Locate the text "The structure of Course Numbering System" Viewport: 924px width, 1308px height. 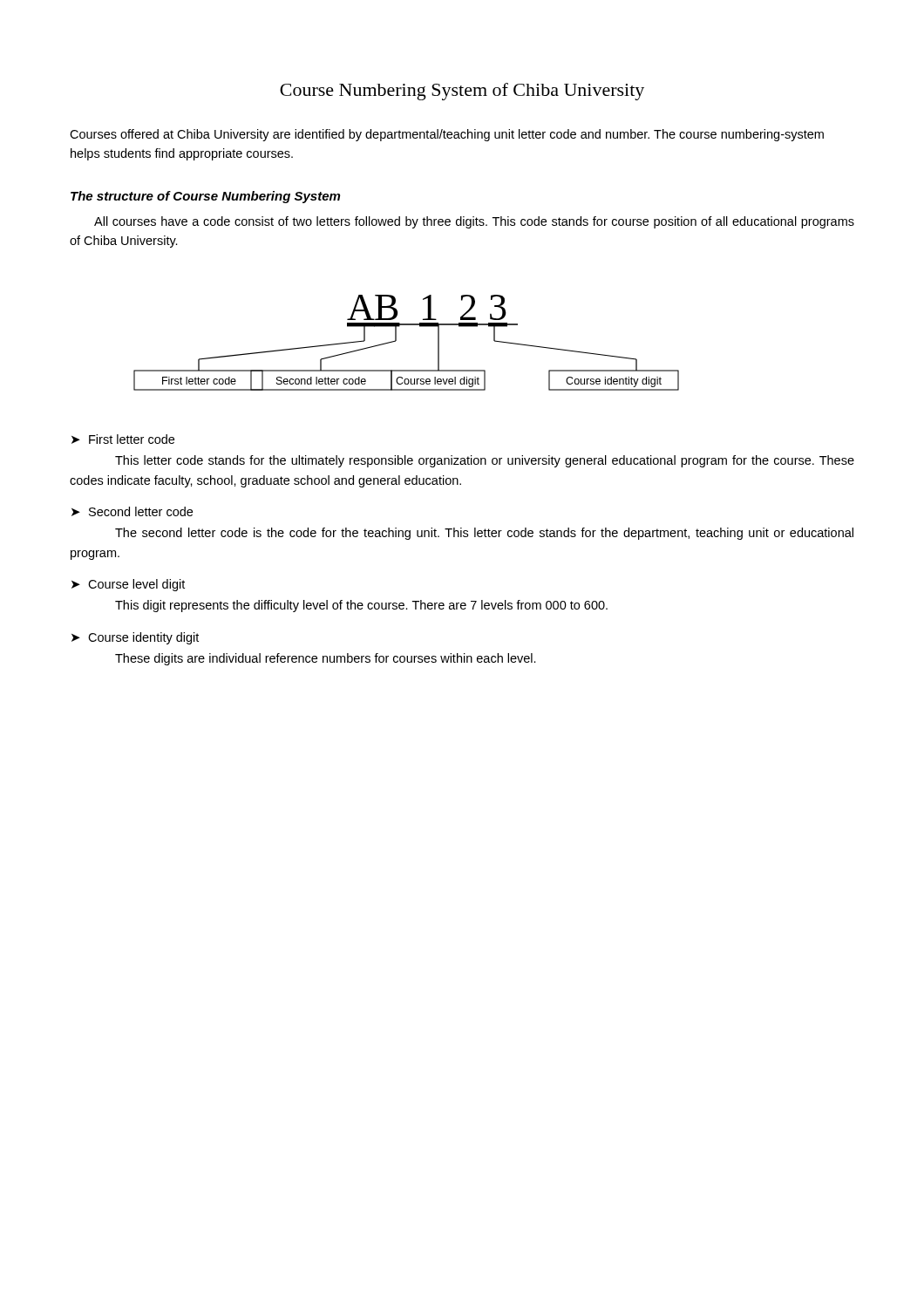pyautogui.click(x=205, y=195)
